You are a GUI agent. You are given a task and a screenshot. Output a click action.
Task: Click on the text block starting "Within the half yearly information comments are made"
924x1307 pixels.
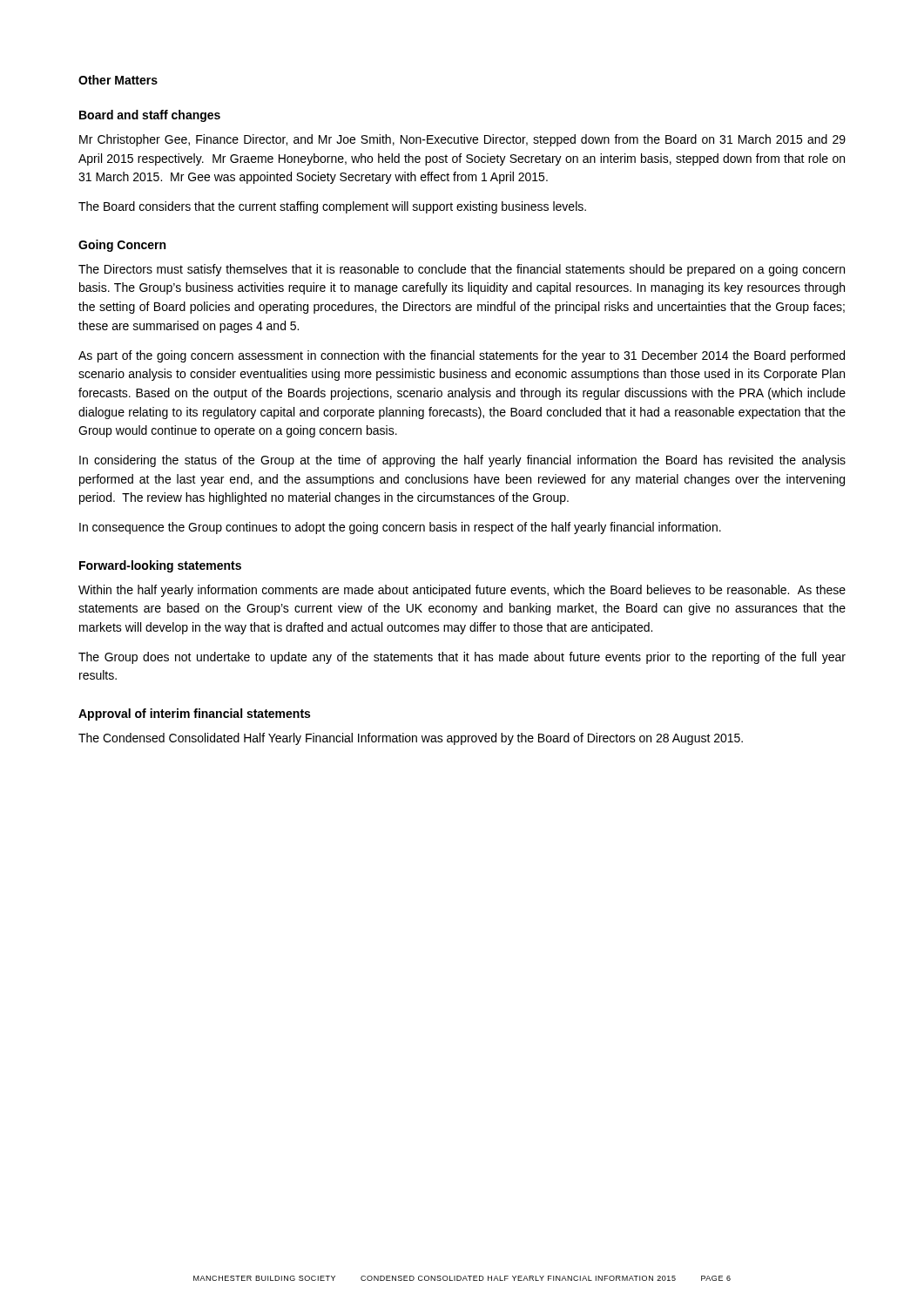click(462, 609)
